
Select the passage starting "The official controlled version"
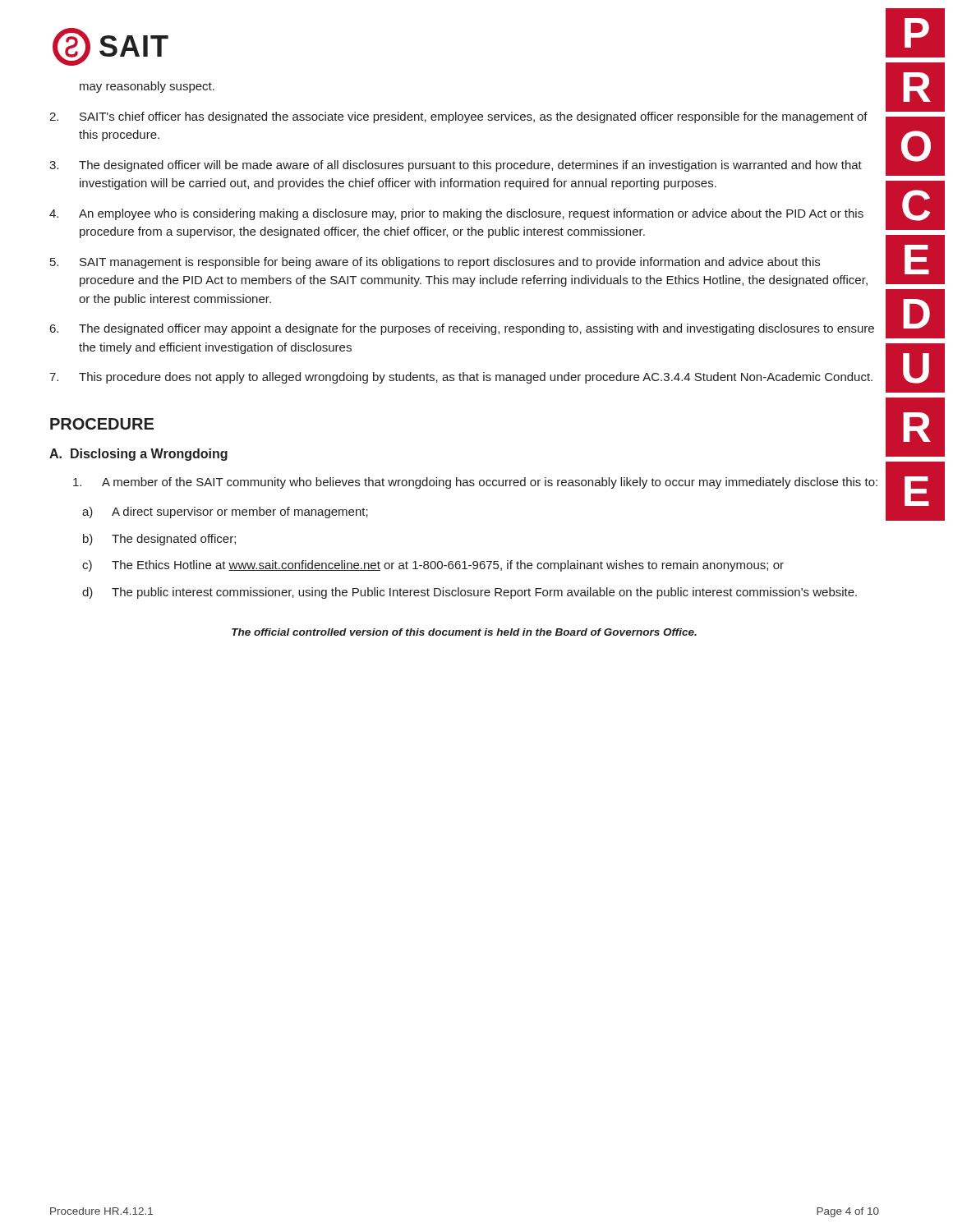tap(464, 632)
